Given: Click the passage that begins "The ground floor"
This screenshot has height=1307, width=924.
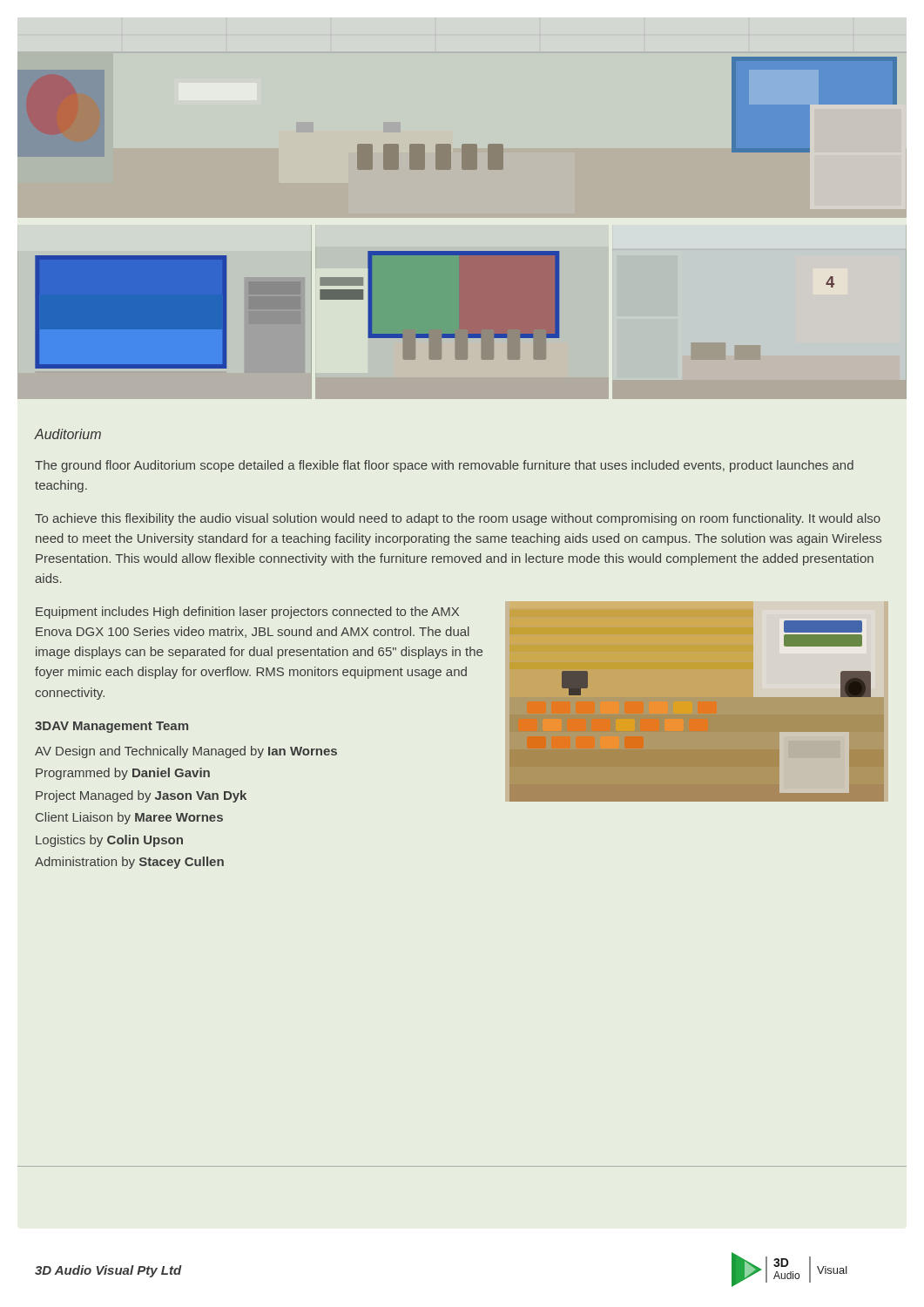Looking at the screenshot, I should point(444,475).
